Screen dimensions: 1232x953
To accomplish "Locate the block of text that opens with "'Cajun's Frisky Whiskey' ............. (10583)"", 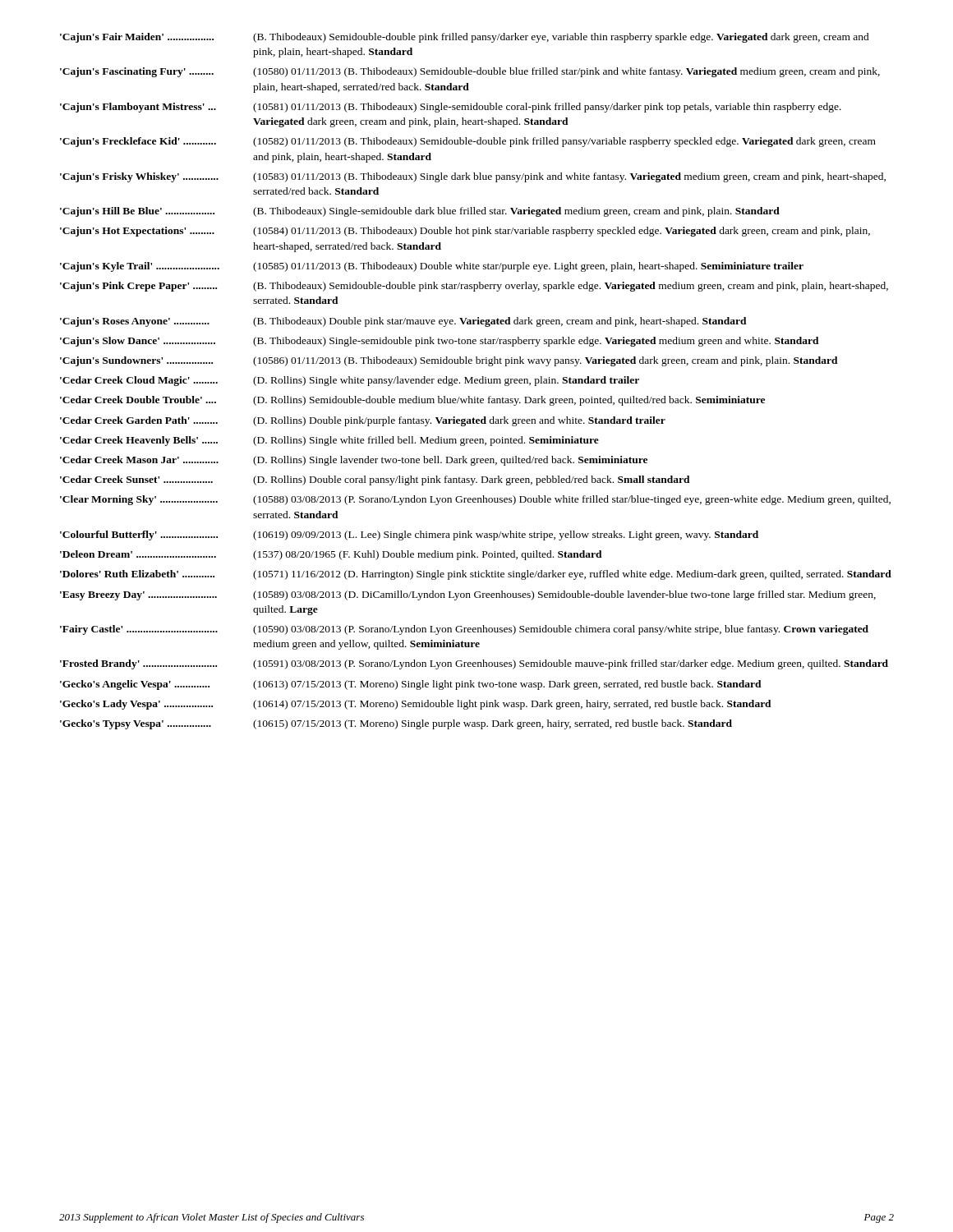I will click(x=476, y=184).
